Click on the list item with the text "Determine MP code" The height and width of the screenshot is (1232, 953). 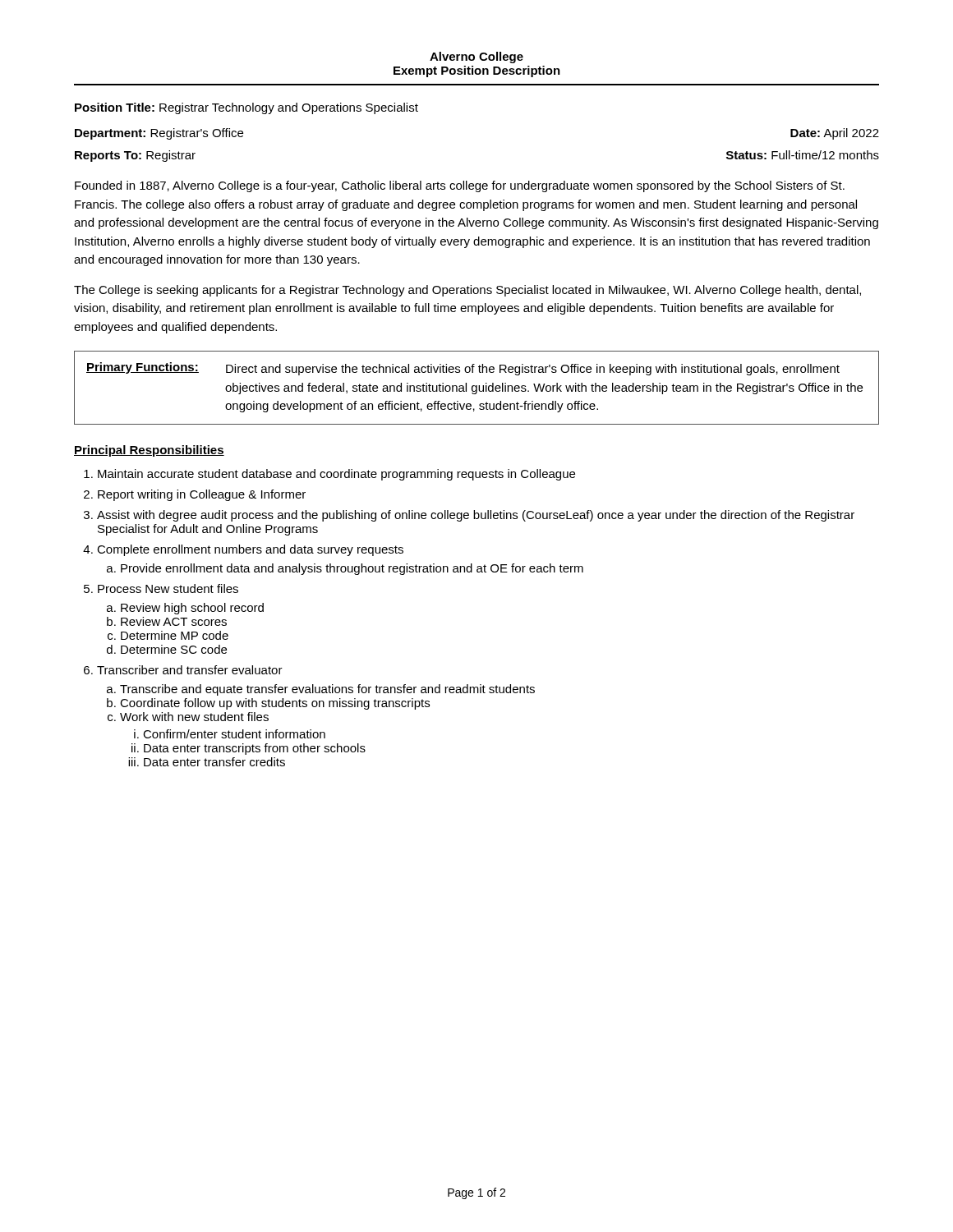175,635
